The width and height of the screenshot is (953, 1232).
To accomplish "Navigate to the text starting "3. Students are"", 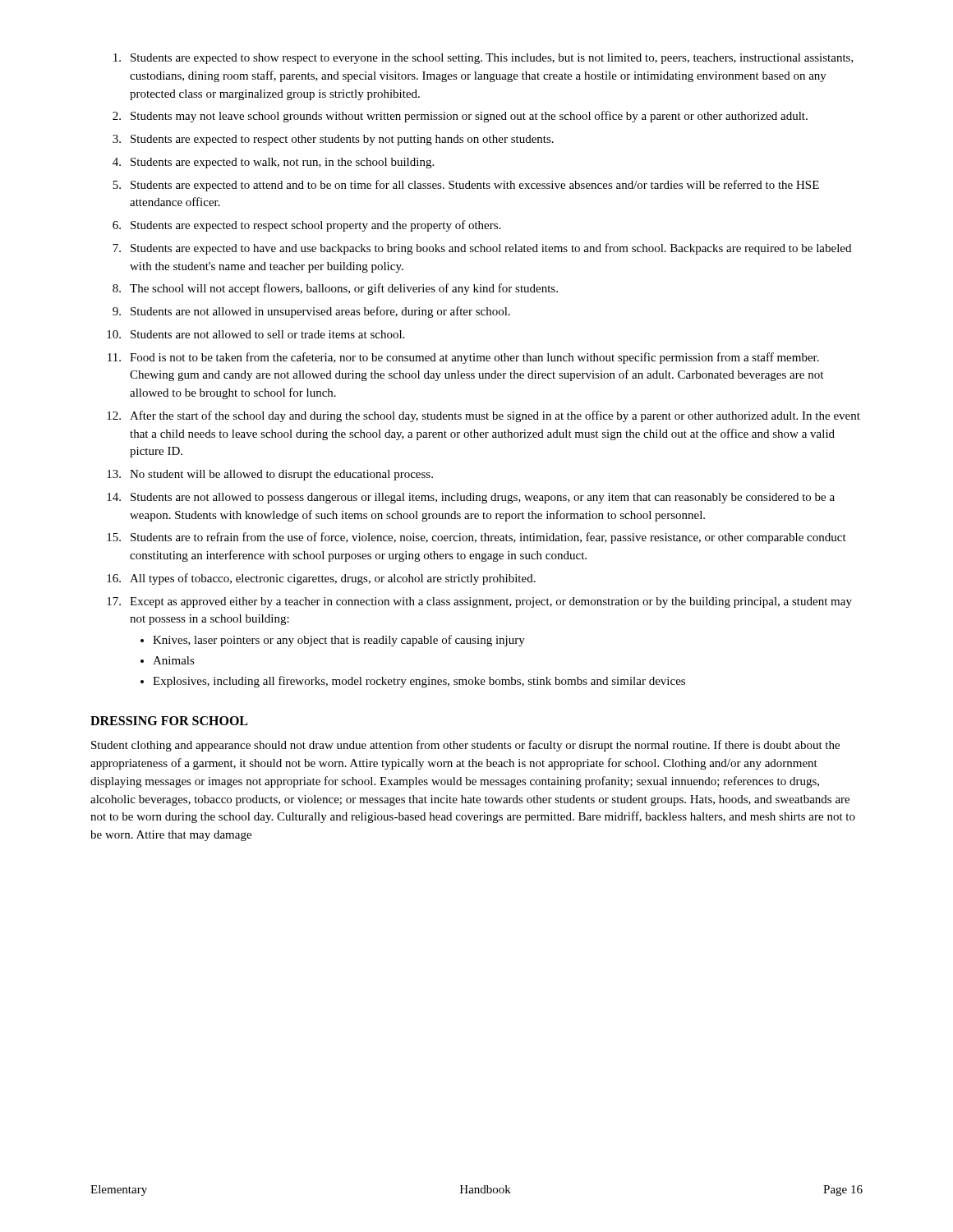I will point(476,140).
